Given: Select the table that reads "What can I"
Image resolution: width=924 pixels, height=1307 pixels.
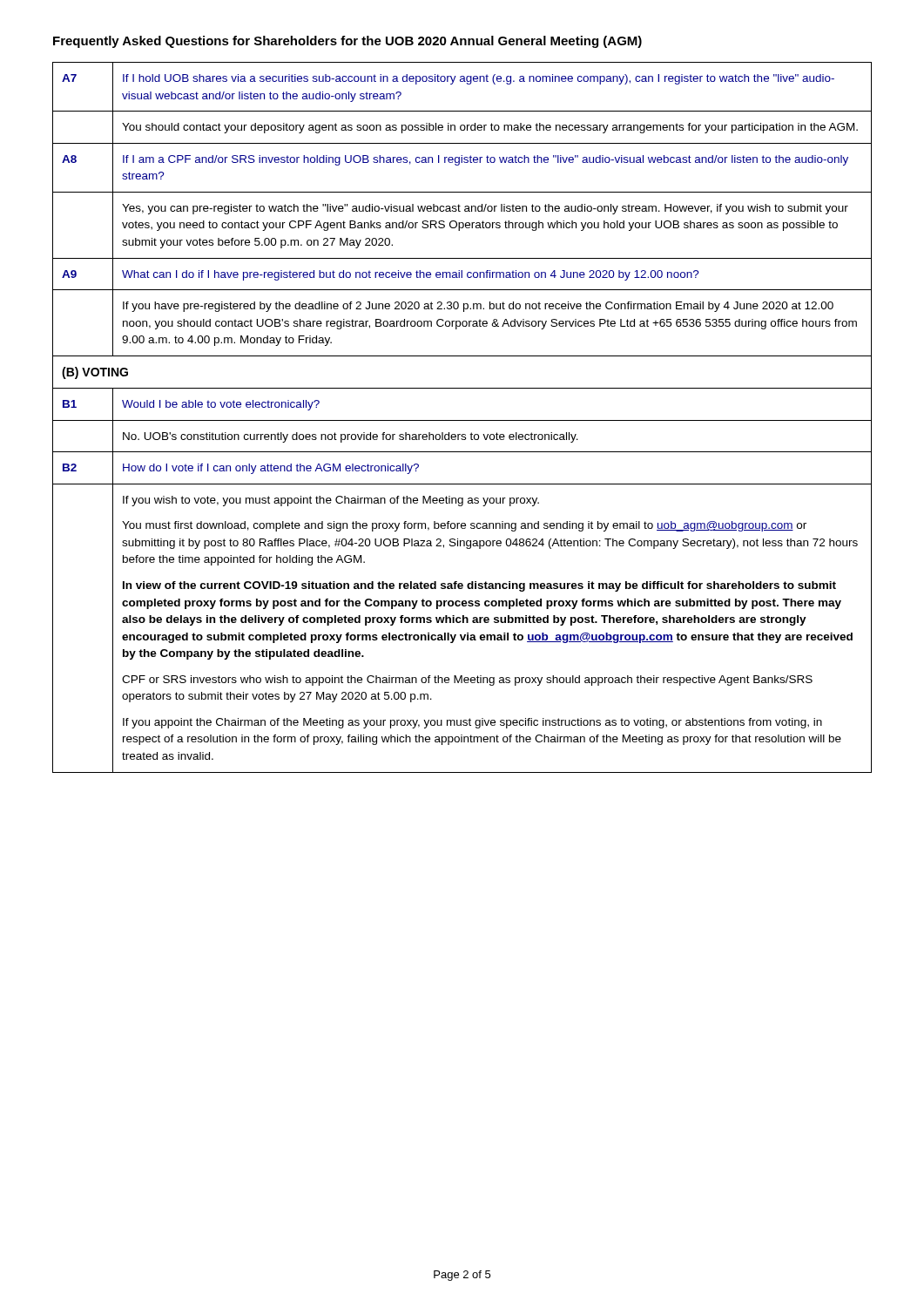Looking at the screenshot, I should (462, 417).
